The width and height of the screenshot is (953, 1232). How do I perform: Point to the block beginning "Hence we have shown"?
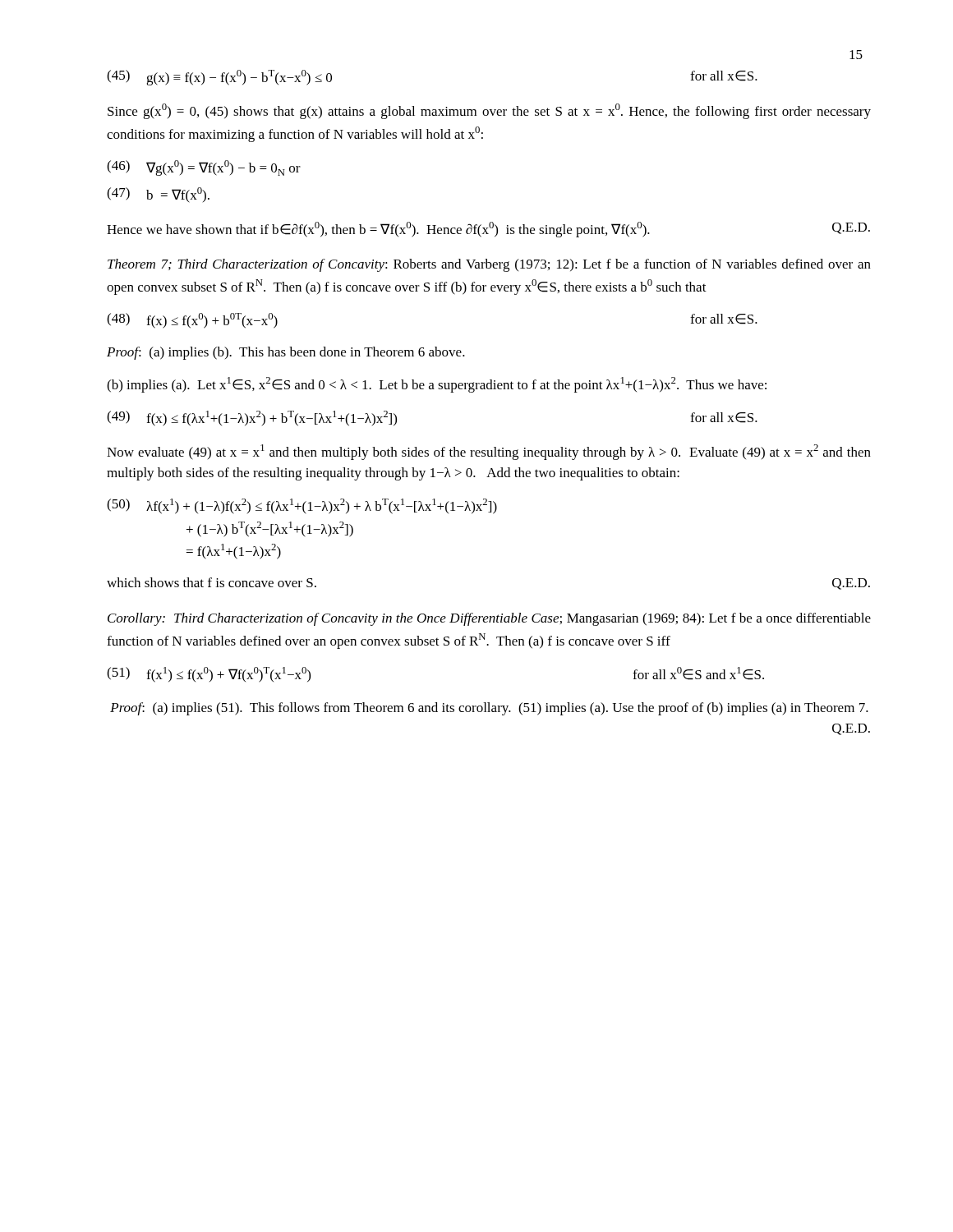[489, 228]
